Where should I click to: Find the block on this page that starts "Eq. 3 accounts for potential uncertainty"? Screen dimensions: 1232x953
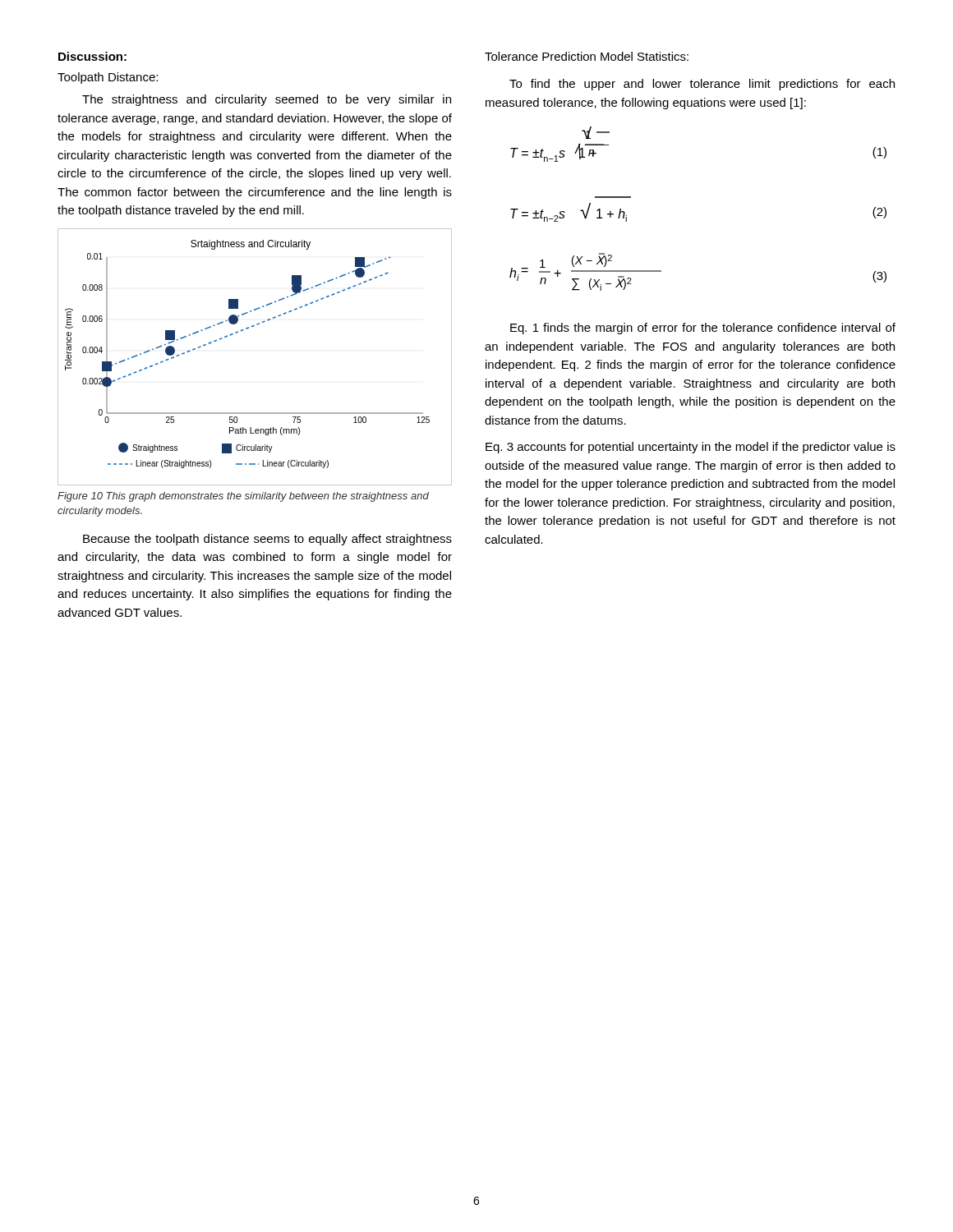690,493
